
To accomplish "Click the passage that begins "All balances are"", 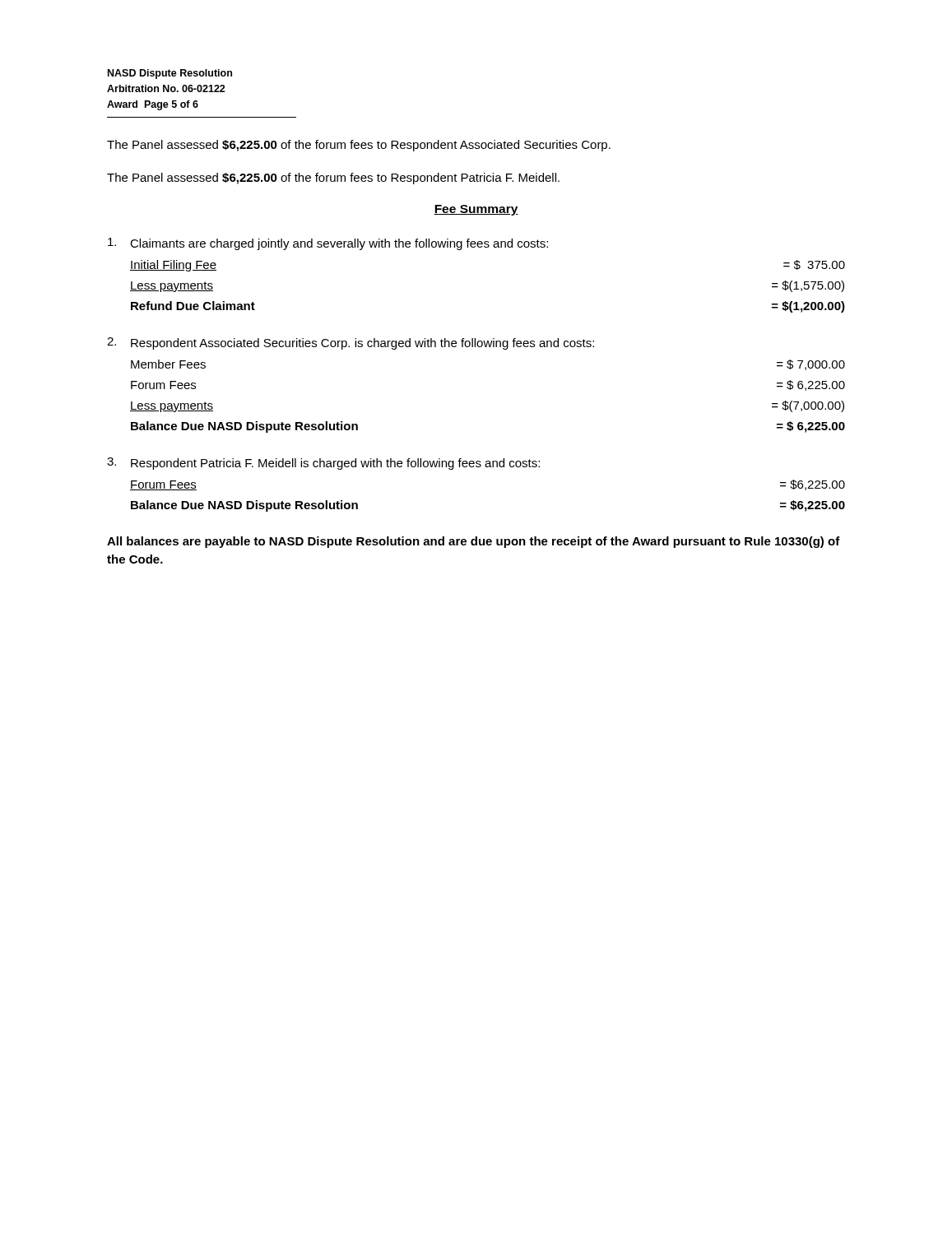I will point(473,550).
